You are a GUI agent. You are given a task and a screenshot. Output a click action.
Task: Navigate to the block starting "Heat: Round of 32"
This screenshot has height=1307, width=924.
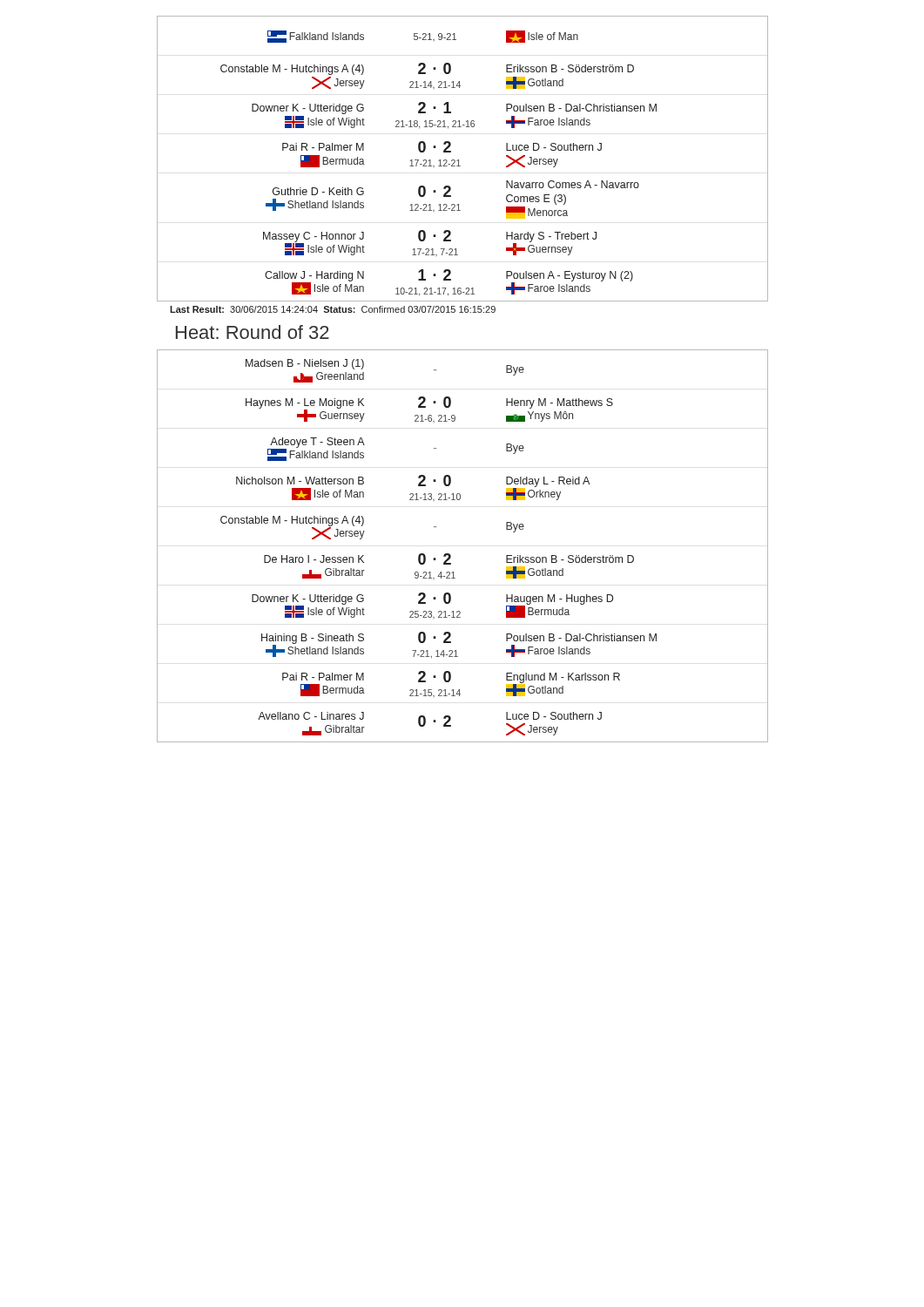[252, 332]
